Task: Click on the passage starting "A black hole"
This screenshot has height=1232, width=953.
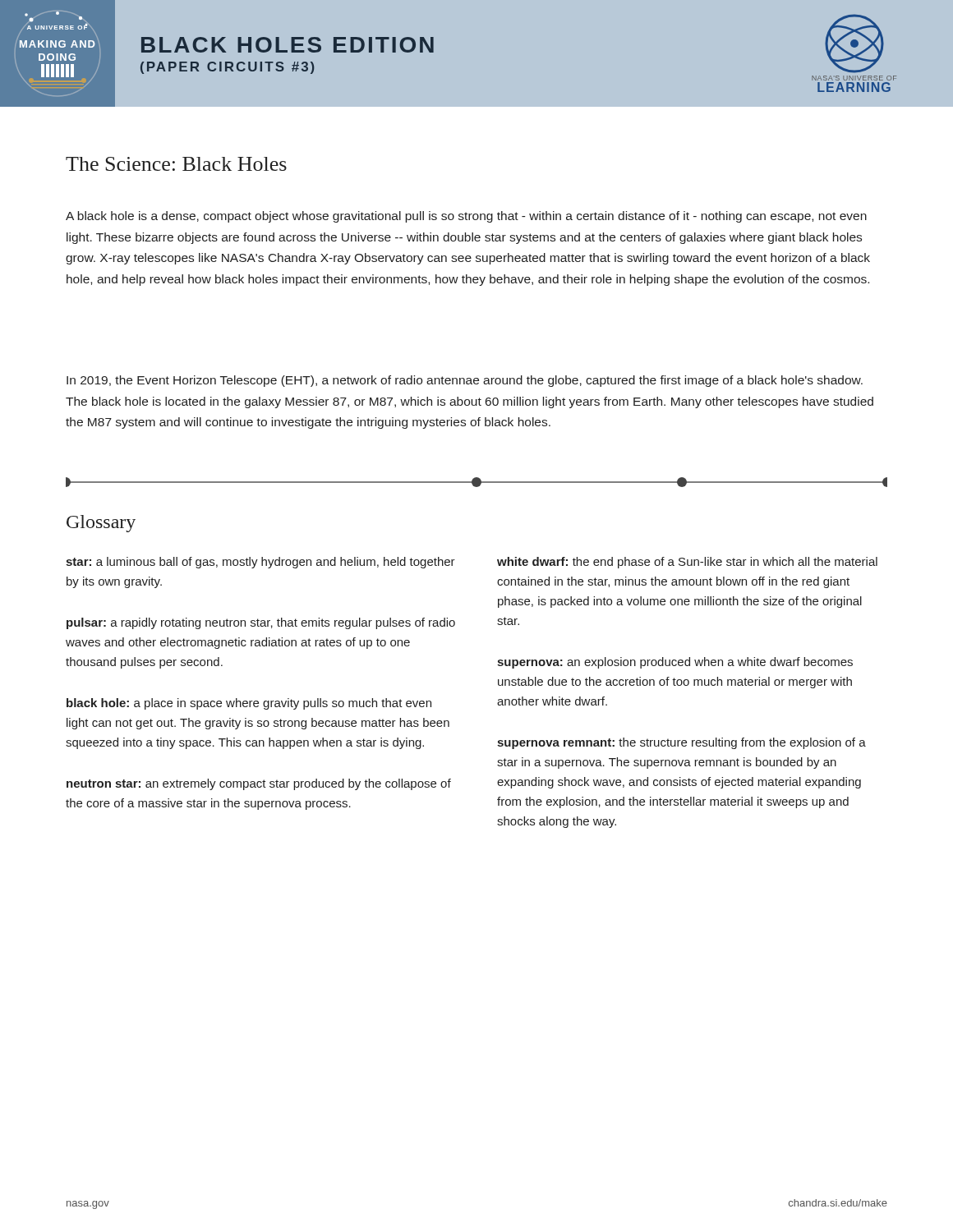Action: [x=476, y=247]
